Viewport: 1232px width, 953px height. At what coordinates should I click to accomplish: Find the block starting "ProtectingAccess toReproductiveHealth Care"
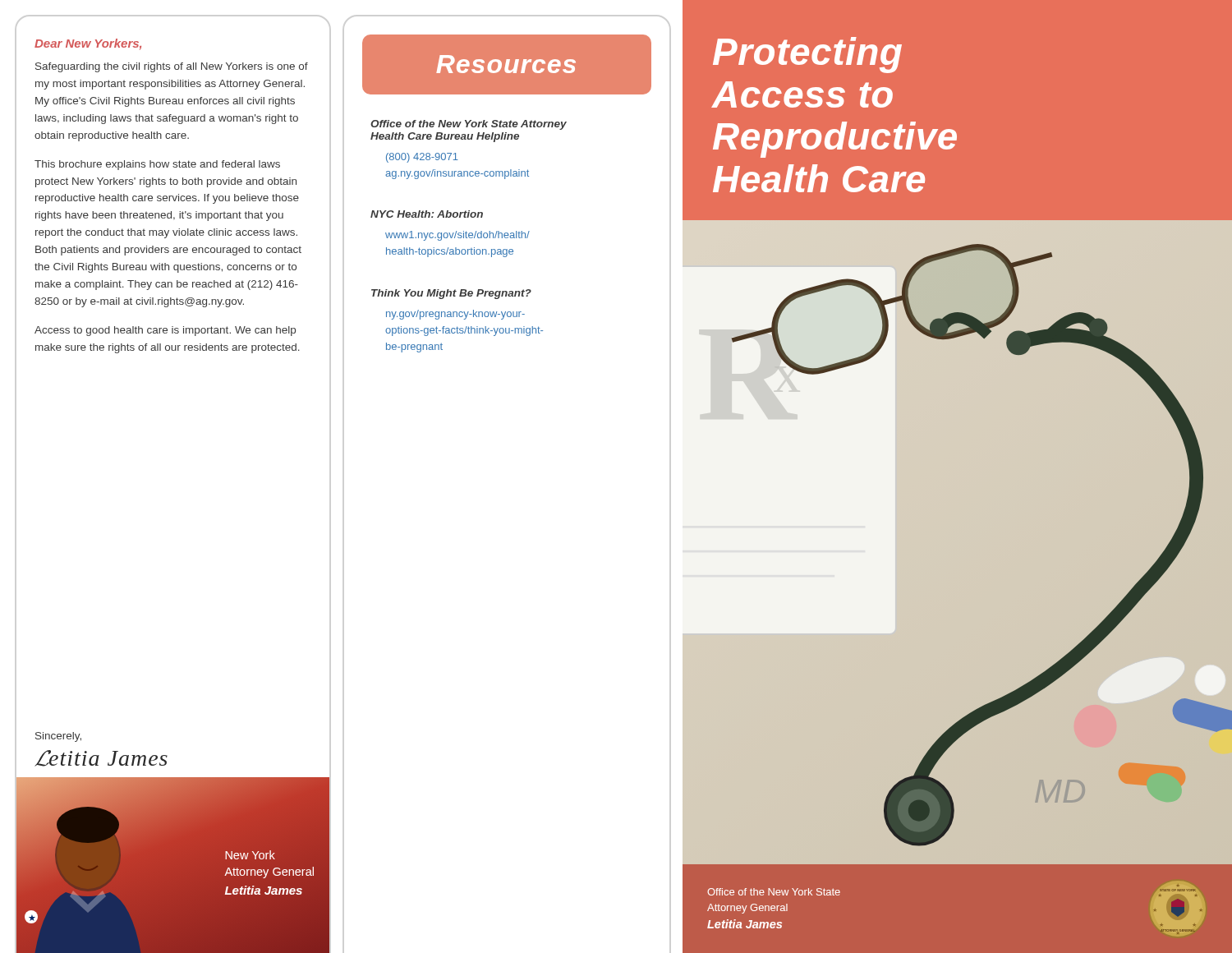[x=957, y=115]
